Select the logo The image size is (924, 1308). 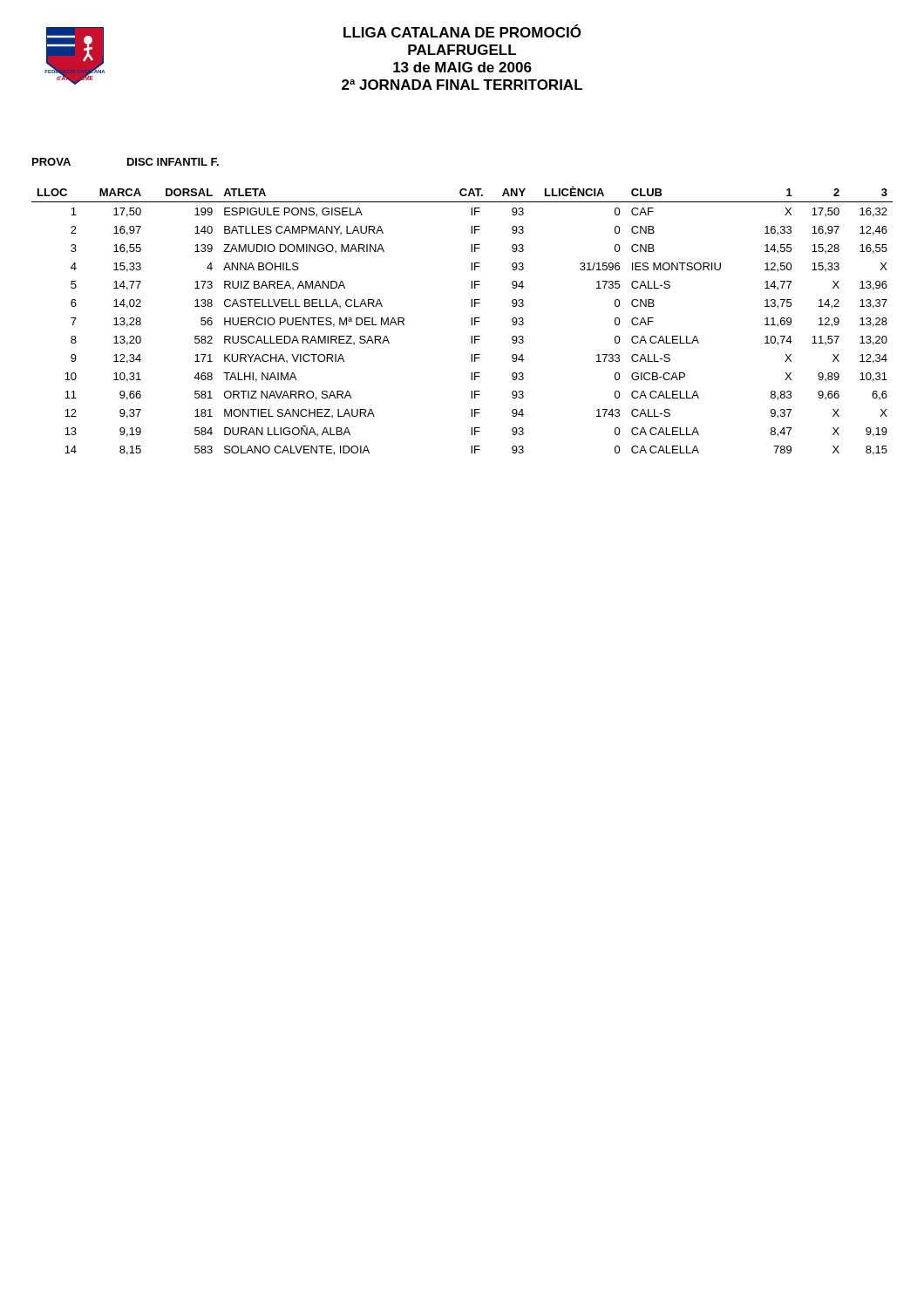tap(75, 56)
